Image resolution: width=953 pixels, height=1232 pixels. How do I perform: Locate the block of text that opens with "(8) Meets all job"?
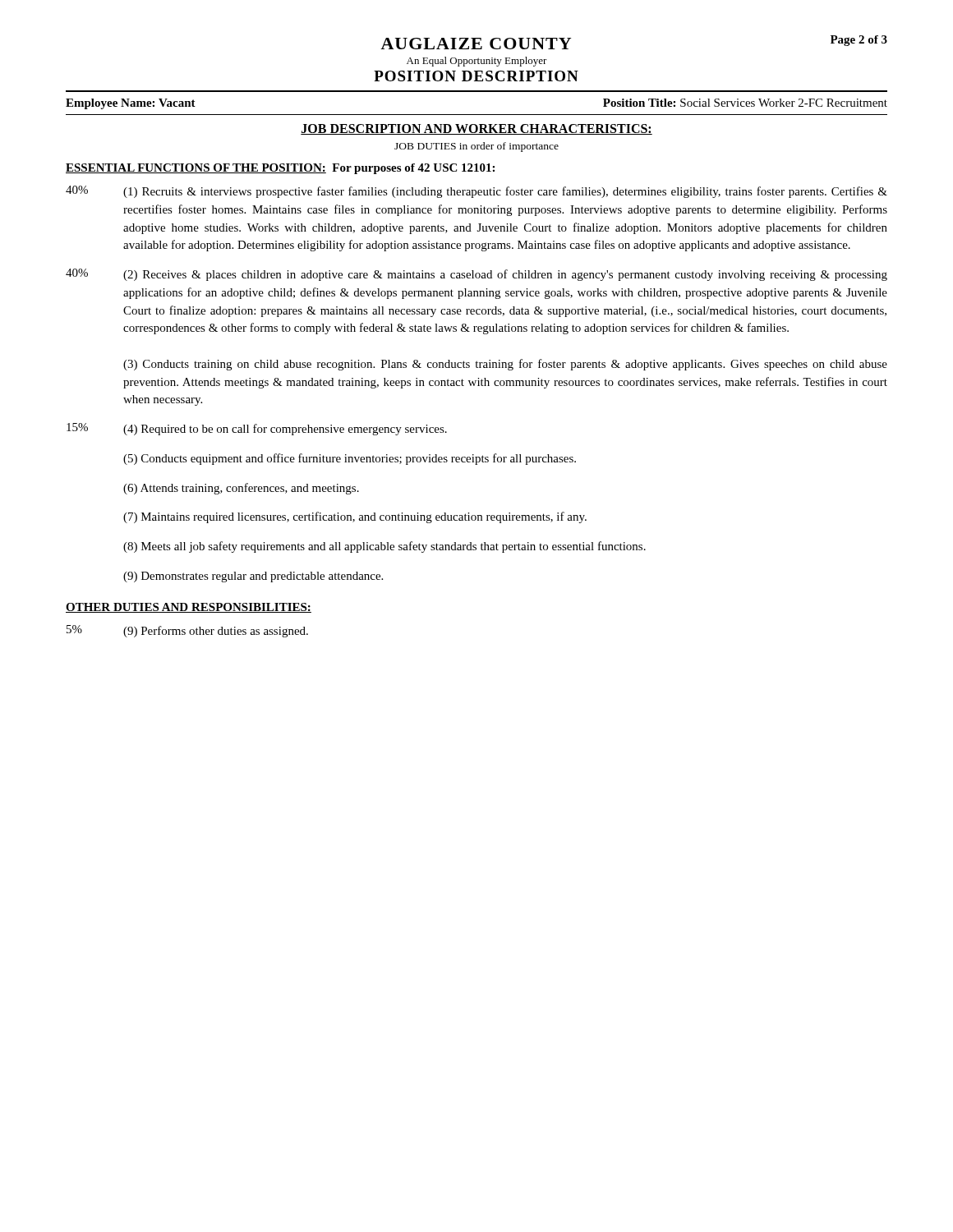[x=476, y=547]
